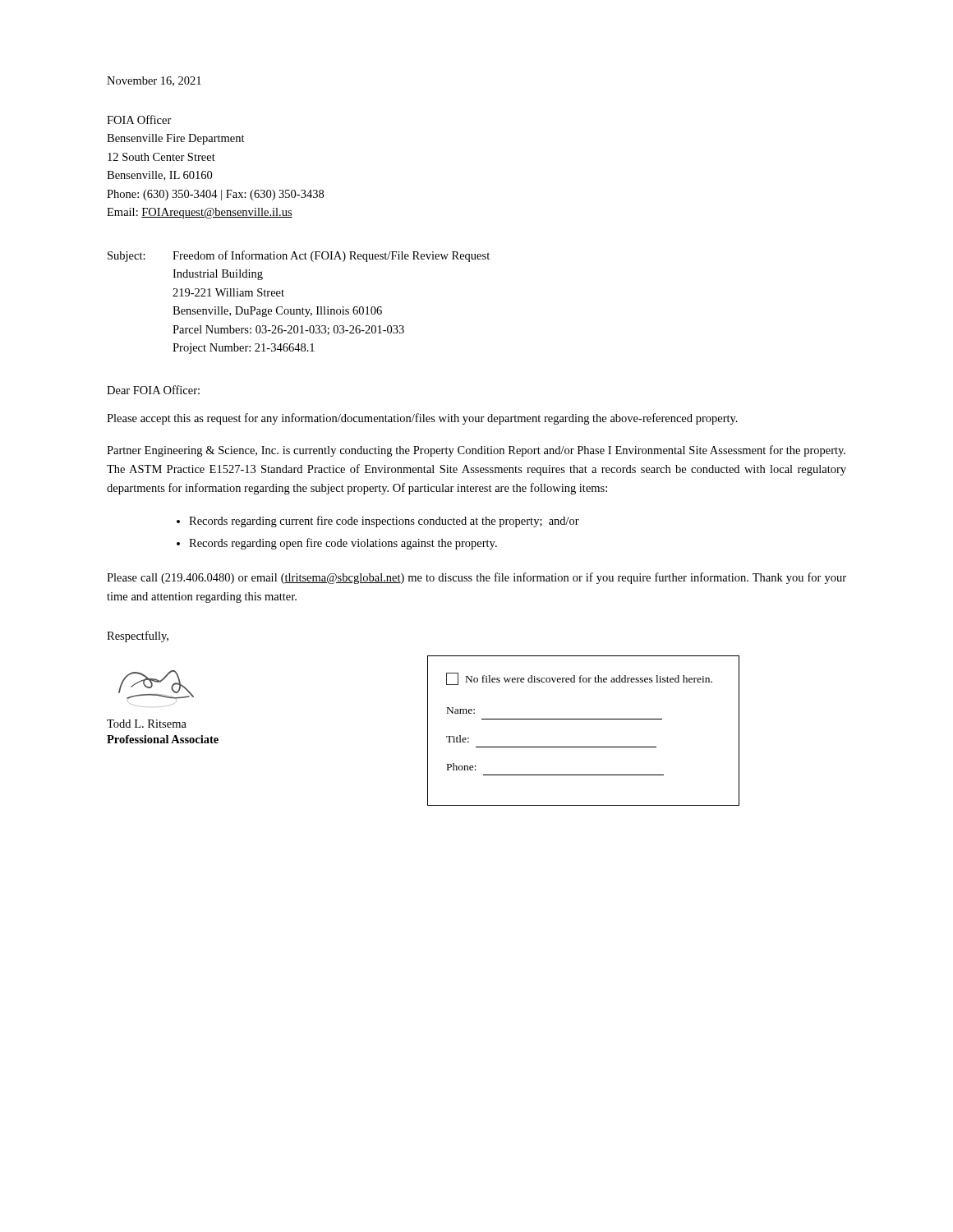Navigate to the text block starting "Subject: Freedom of Information Act (FOIA) Request/File"
953x1232 pixels.
[x=299, y=256]
